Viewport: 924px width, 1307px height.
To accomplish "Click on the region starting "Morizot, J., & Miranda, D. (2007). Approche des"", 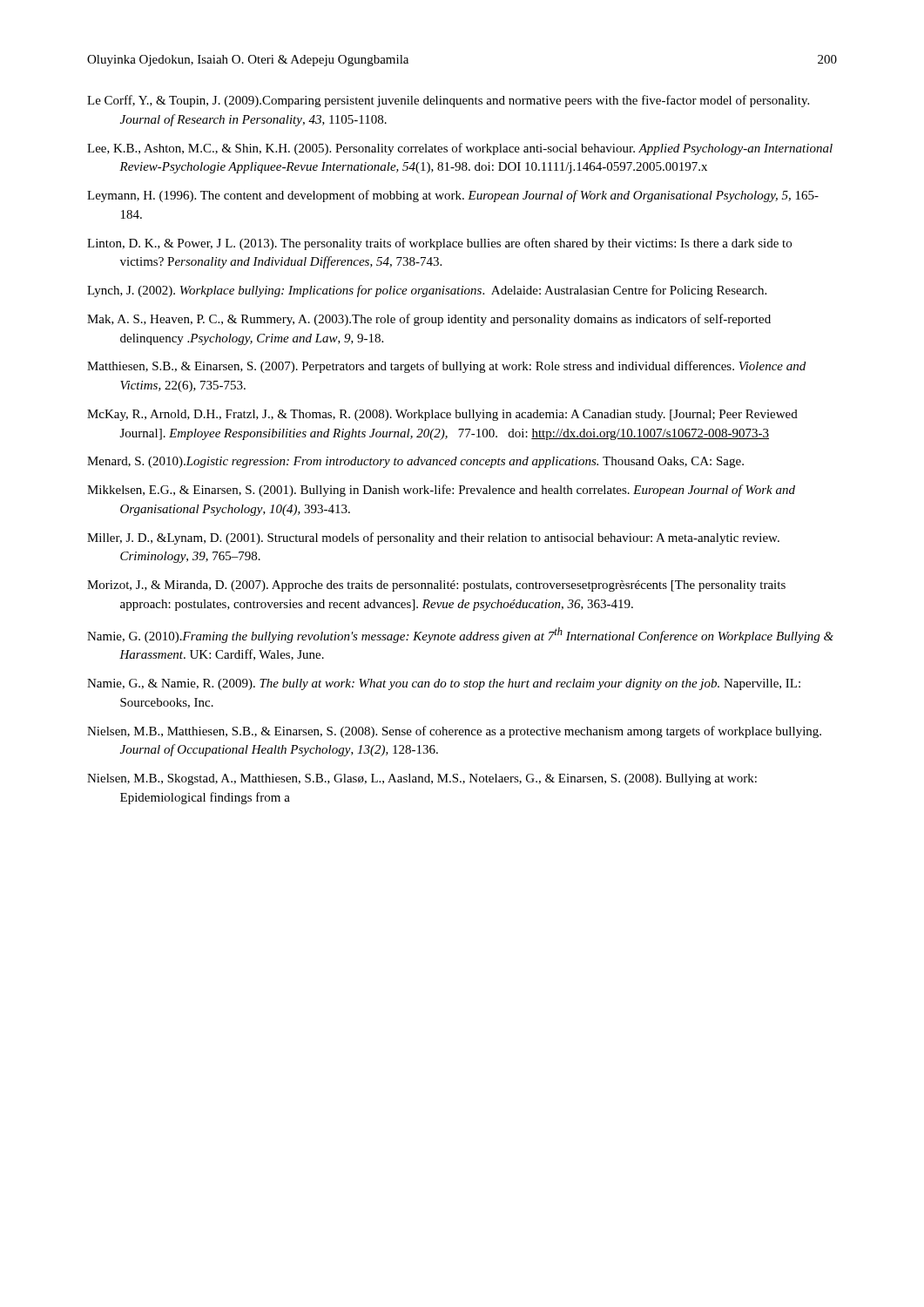I will (462, 595).
